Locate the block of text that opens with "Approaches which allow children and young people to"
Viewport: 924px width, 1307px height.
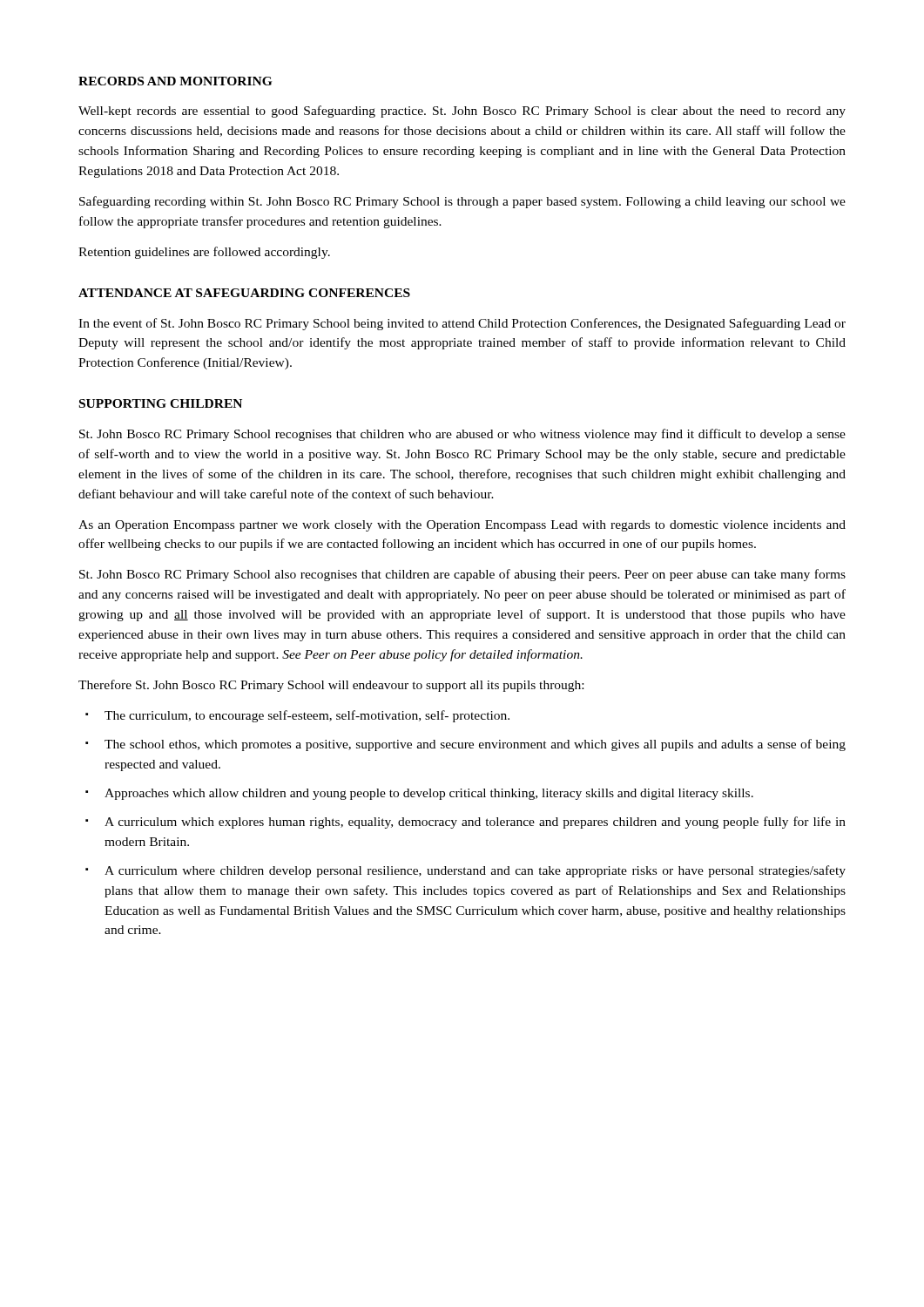click(x=429, y=792)
